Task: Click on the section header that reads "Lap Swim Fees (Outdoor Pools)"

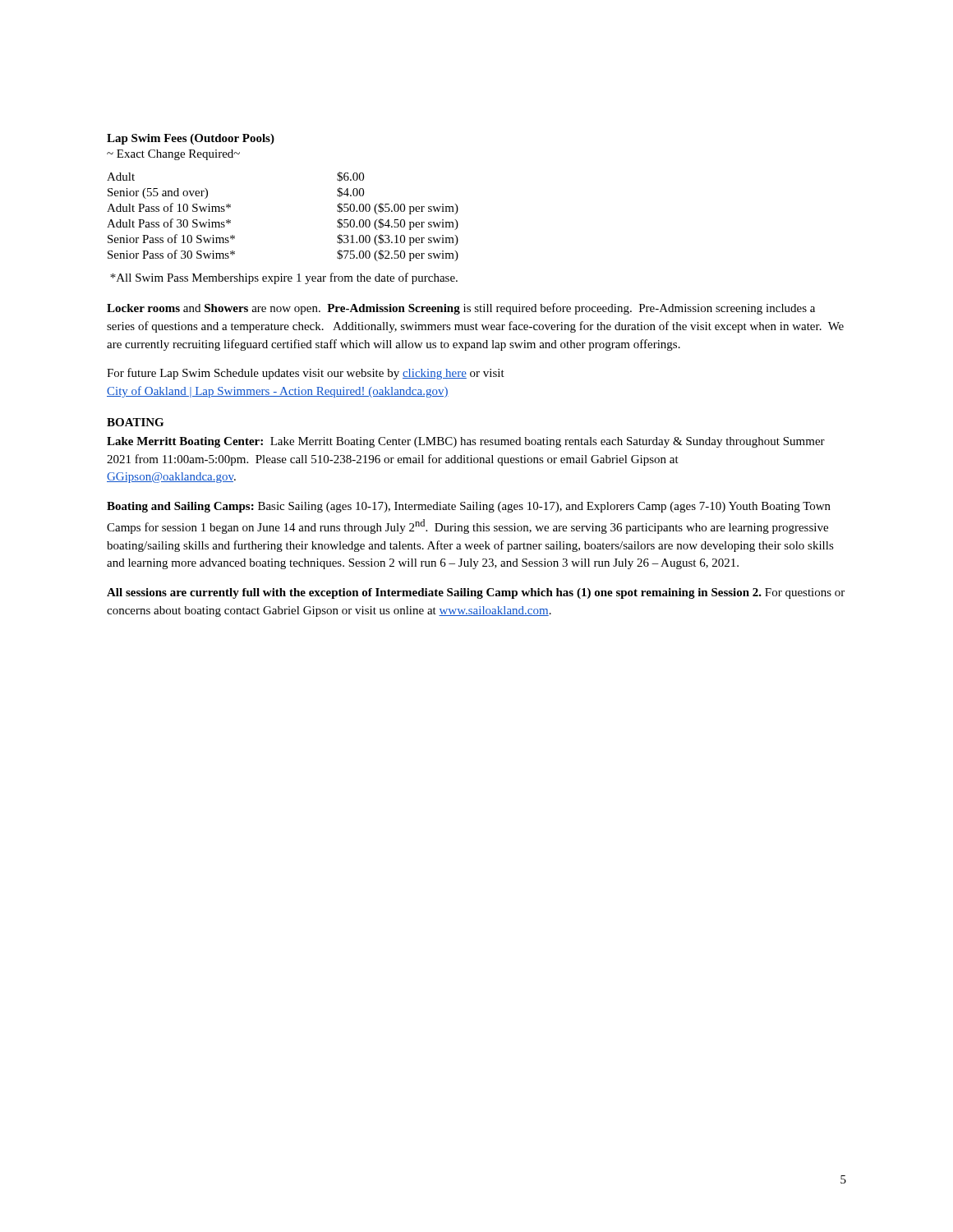Action: click(x=191, y=138)
